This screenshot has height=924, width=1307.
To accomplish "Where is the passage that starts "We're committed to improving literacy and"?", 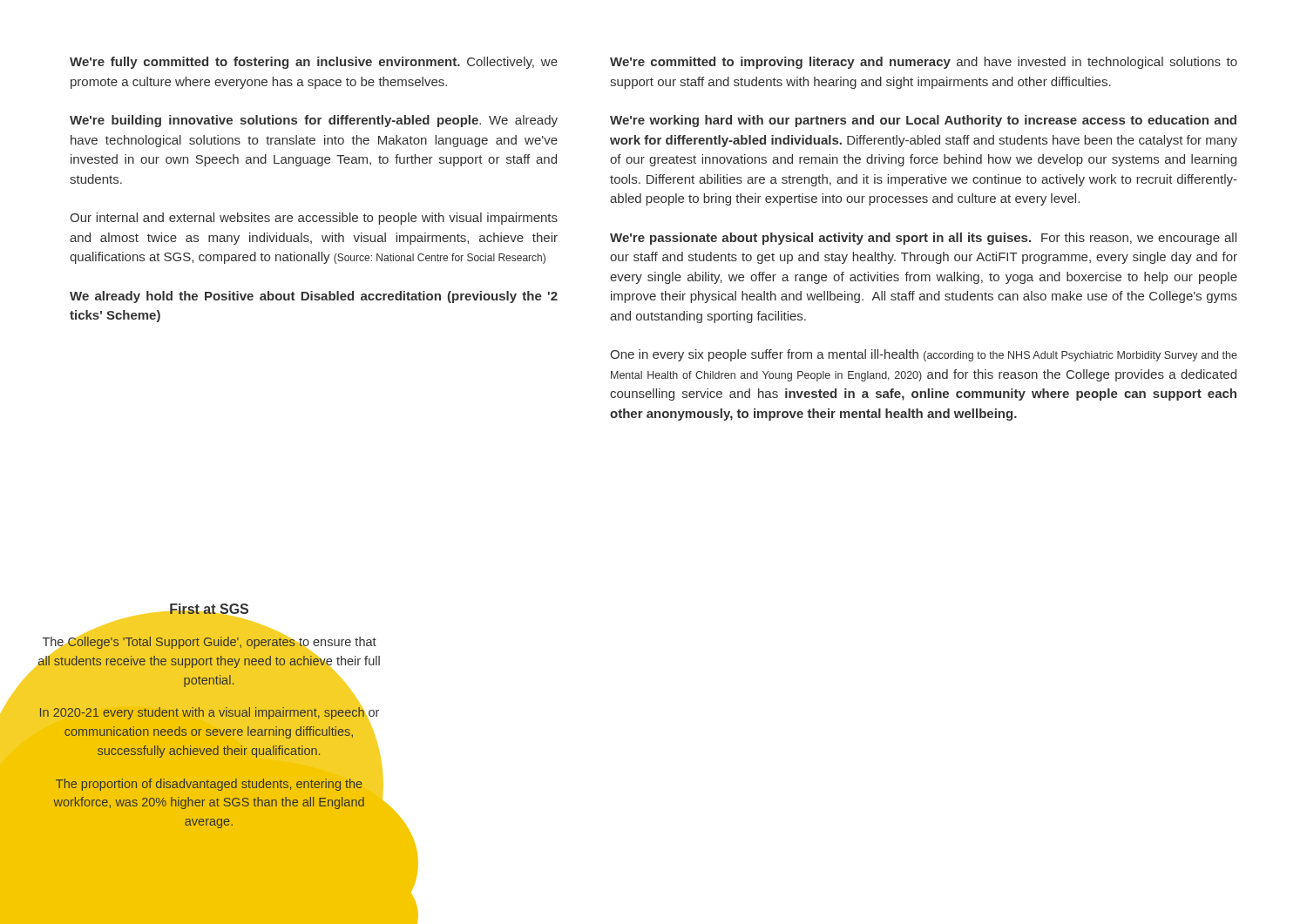I will [x=924, y=71].
